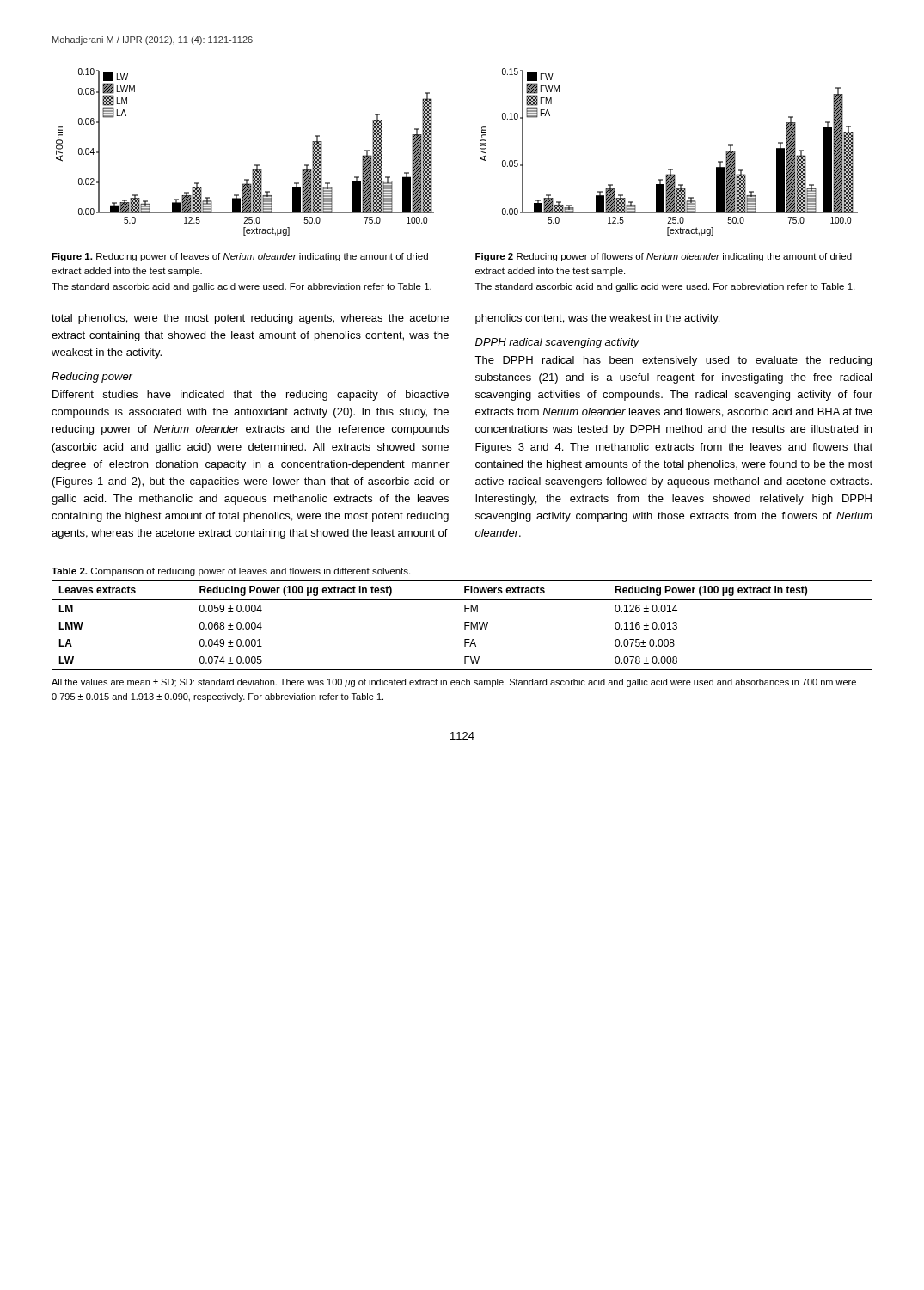Point to the block beginning "All the values are mean ± SD; SD:"
Screen dimensions: 1290x924
pyautogui.click(x=454, y=690)
